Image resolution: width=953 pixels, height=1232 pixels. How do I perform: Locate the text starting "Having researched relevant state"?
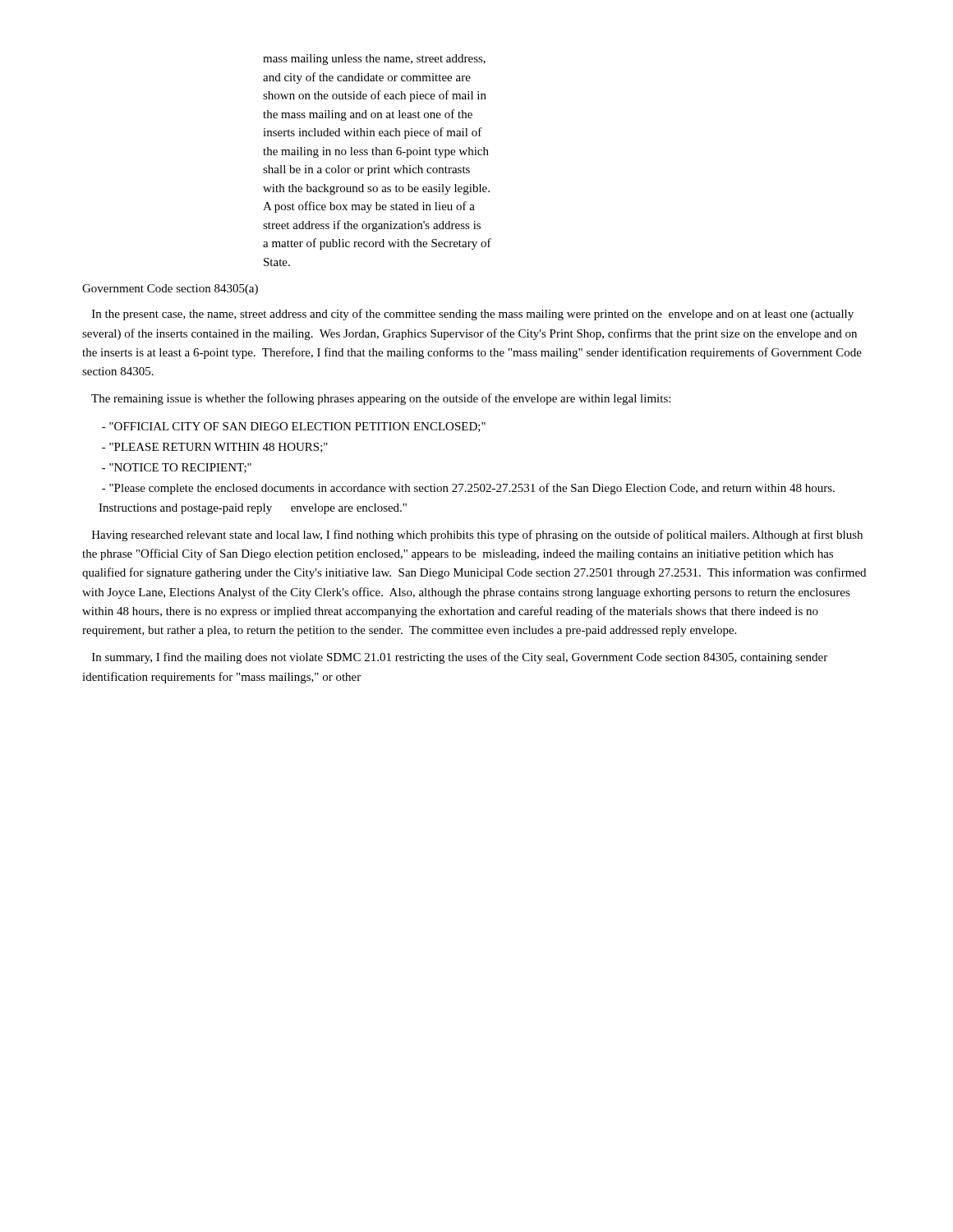click(474, 582)
